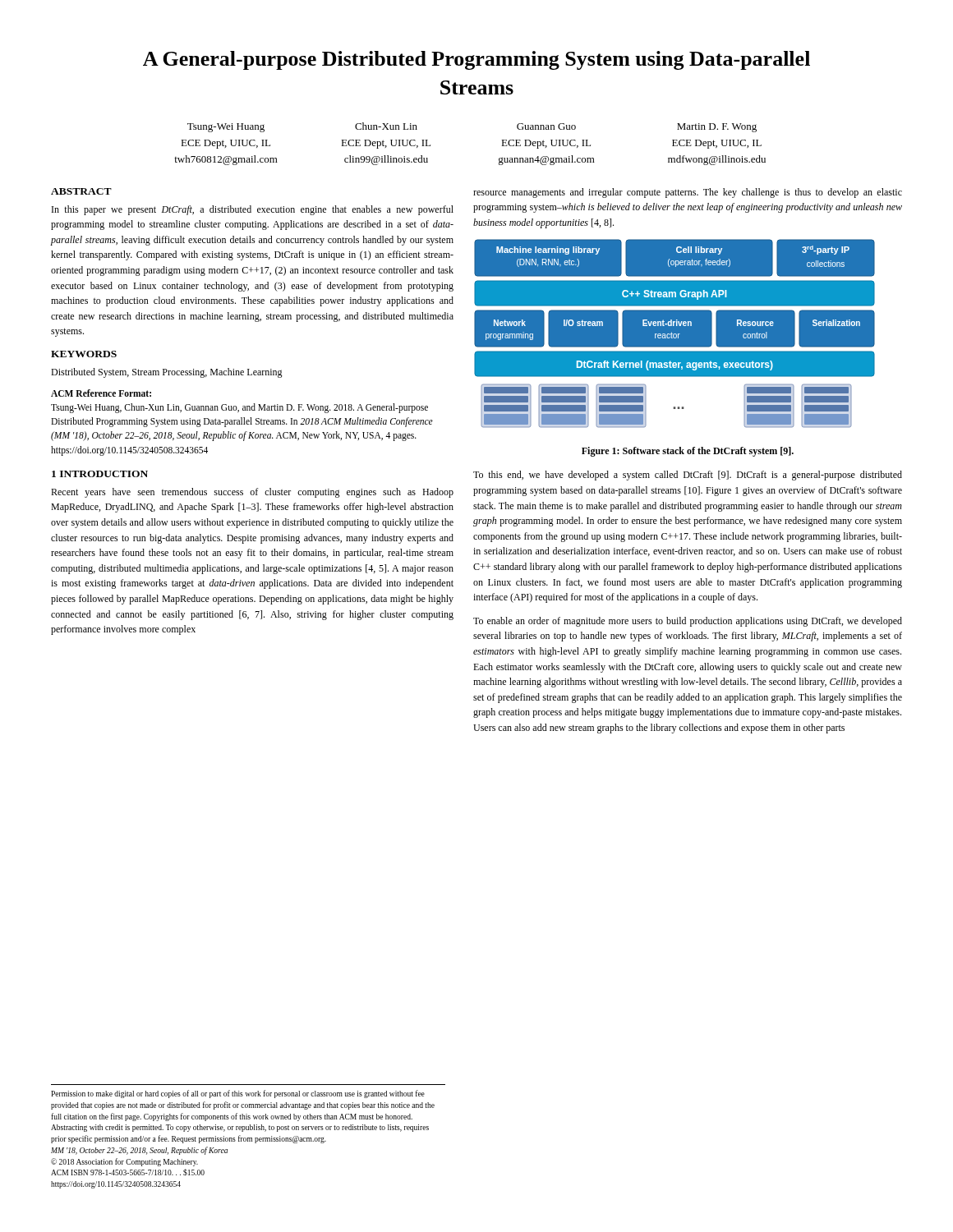Find the passage starting "Chun-Xun LinECE Dept,"
953x1232 pixels.
click(x=386, y=143)
